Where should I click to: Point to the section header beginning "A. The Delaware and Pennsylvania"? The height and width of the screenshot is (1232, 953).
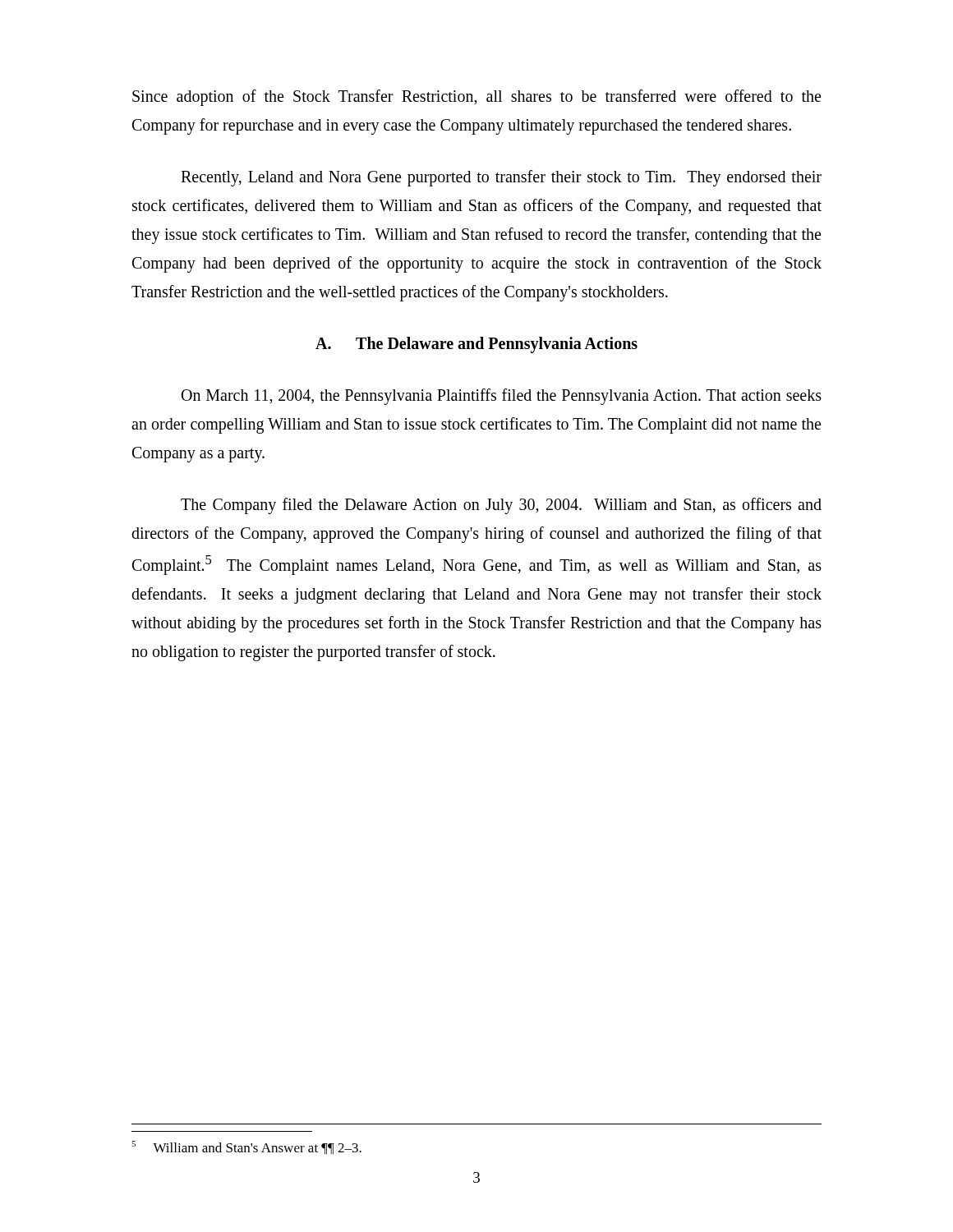476,343
